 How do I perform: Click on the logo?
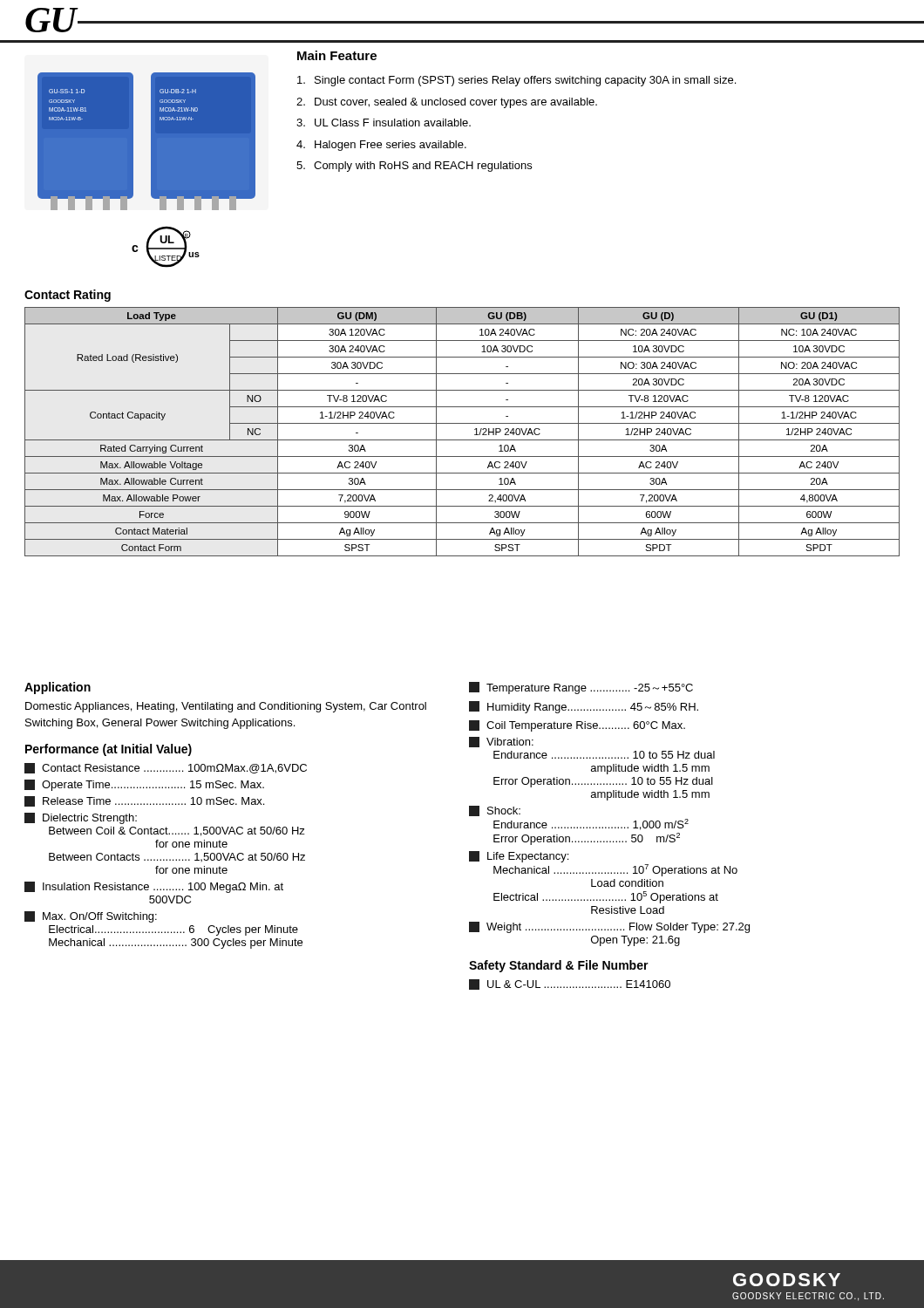coord(166,250)
